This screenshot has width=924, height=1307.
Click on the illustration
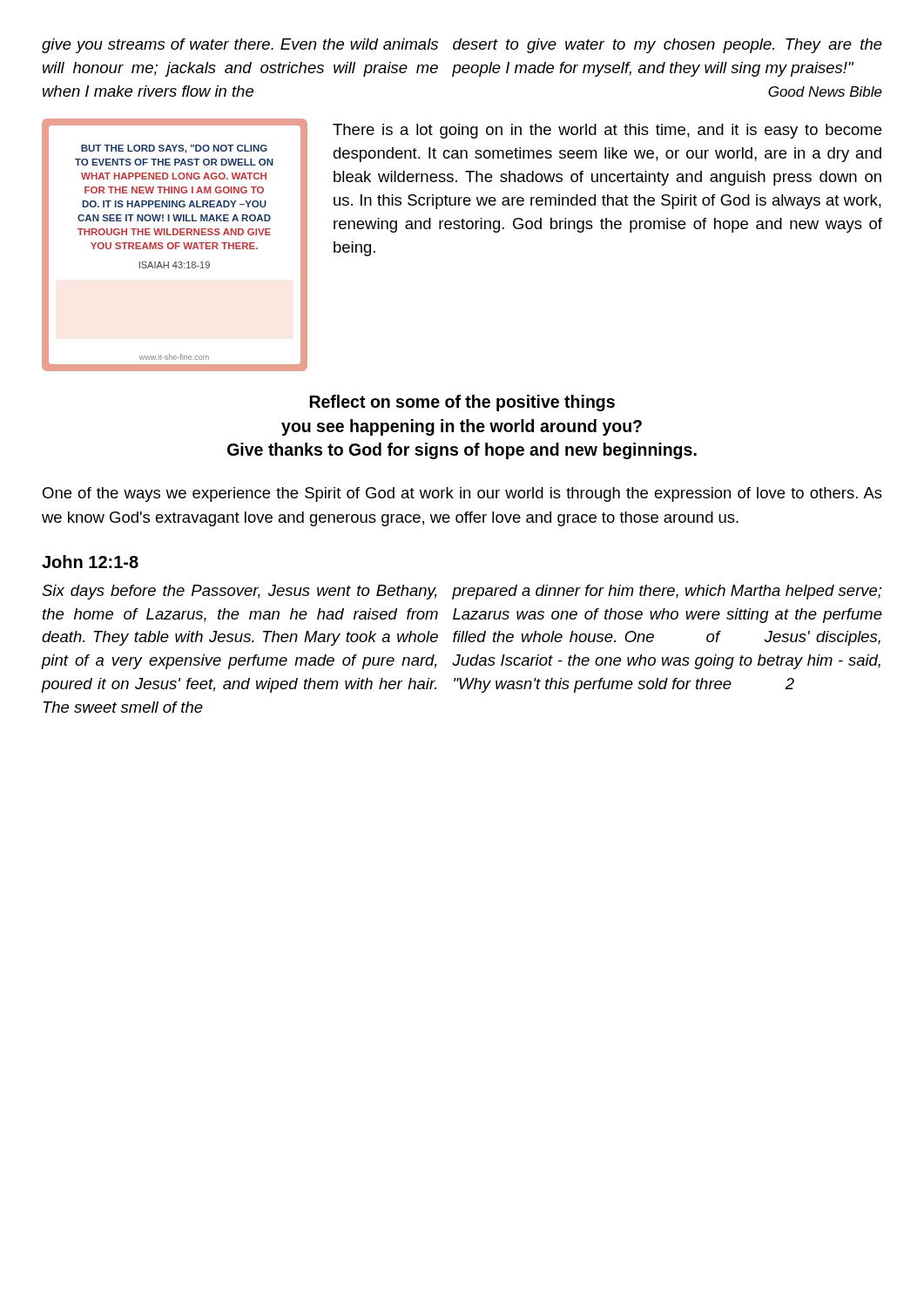(177, 245)
